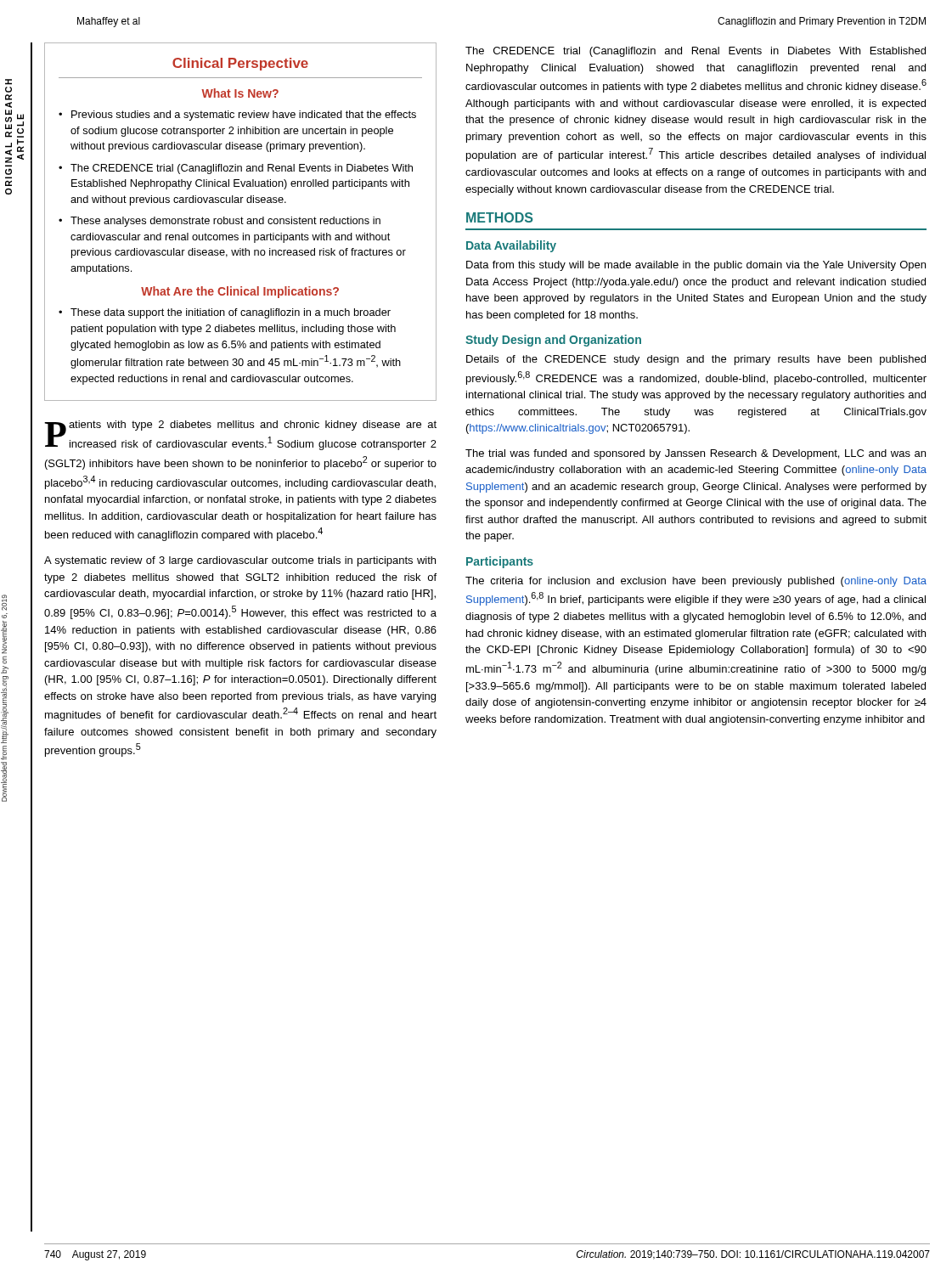This screenshot has height=1274, width=952.
Task: Click on the text block that reads "The trial was funded and sponsored"
Action: [x=696, y=495]
